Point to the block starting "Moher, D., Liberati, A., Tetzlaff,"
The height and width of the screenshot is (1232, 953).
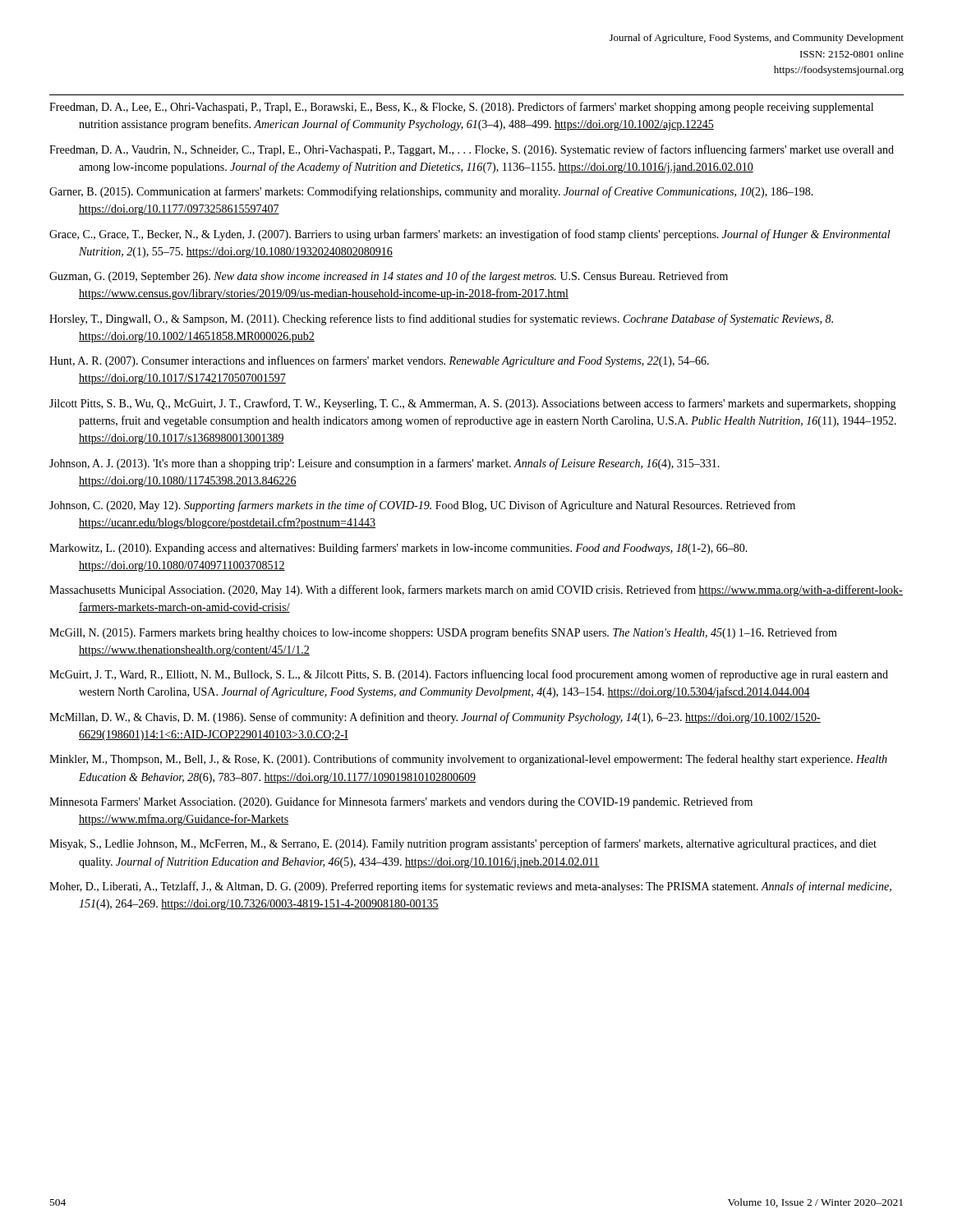pos(471,895)
